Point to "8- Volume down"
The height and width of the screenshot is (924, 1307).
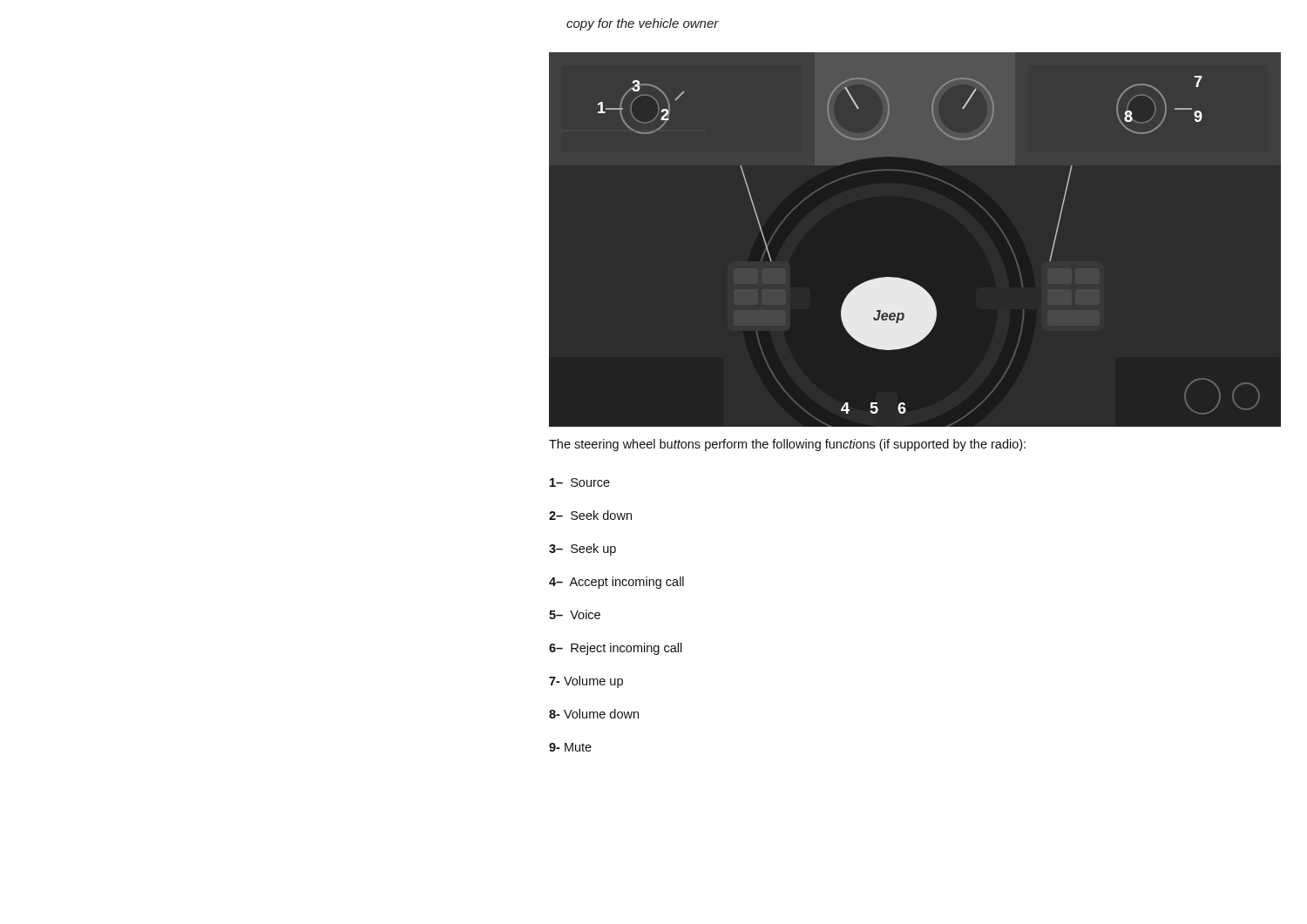pos(594,714)
